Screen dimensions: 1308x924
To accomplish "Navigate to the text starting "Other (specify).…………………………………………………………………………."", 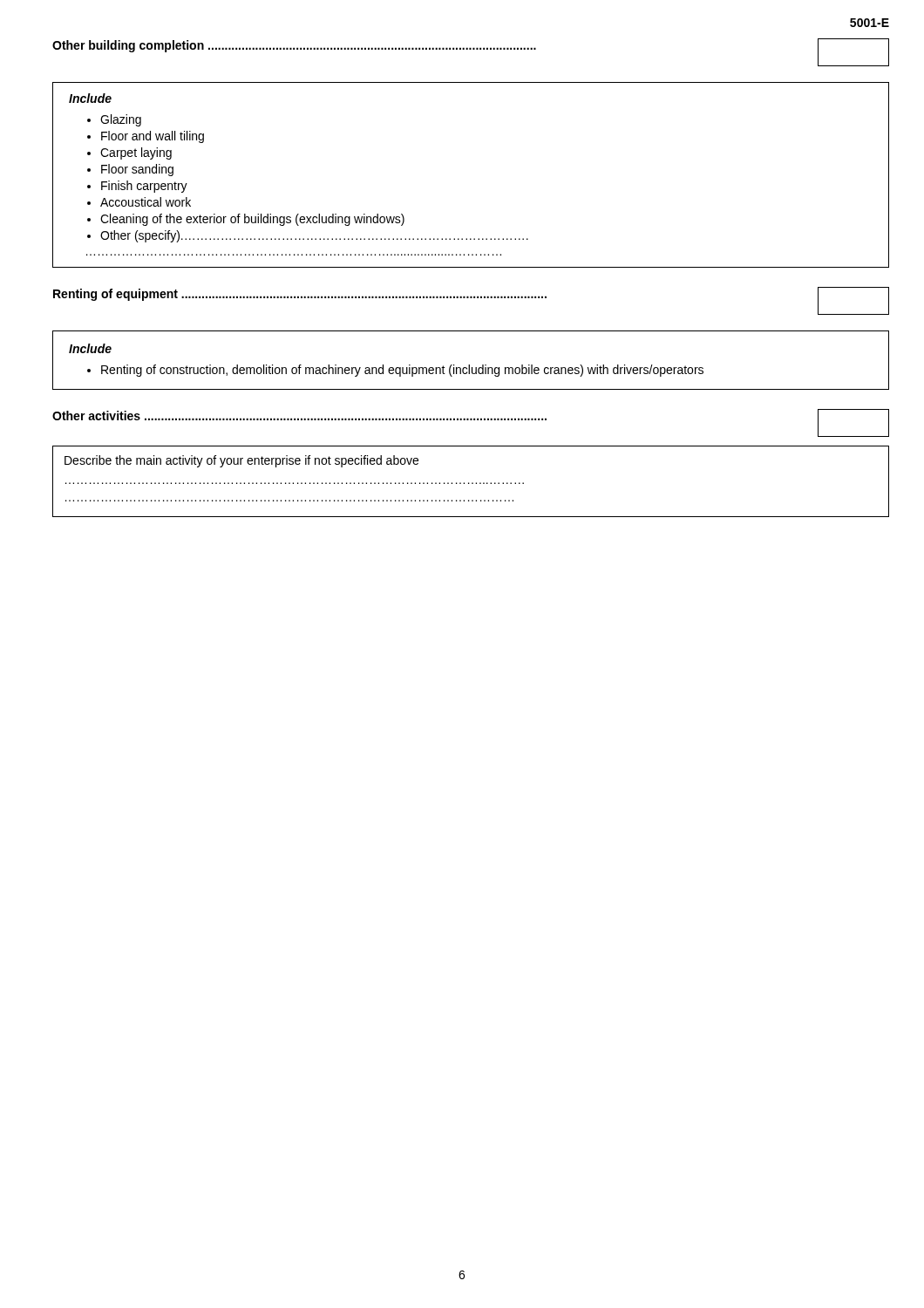I will (x=315, y=235).
